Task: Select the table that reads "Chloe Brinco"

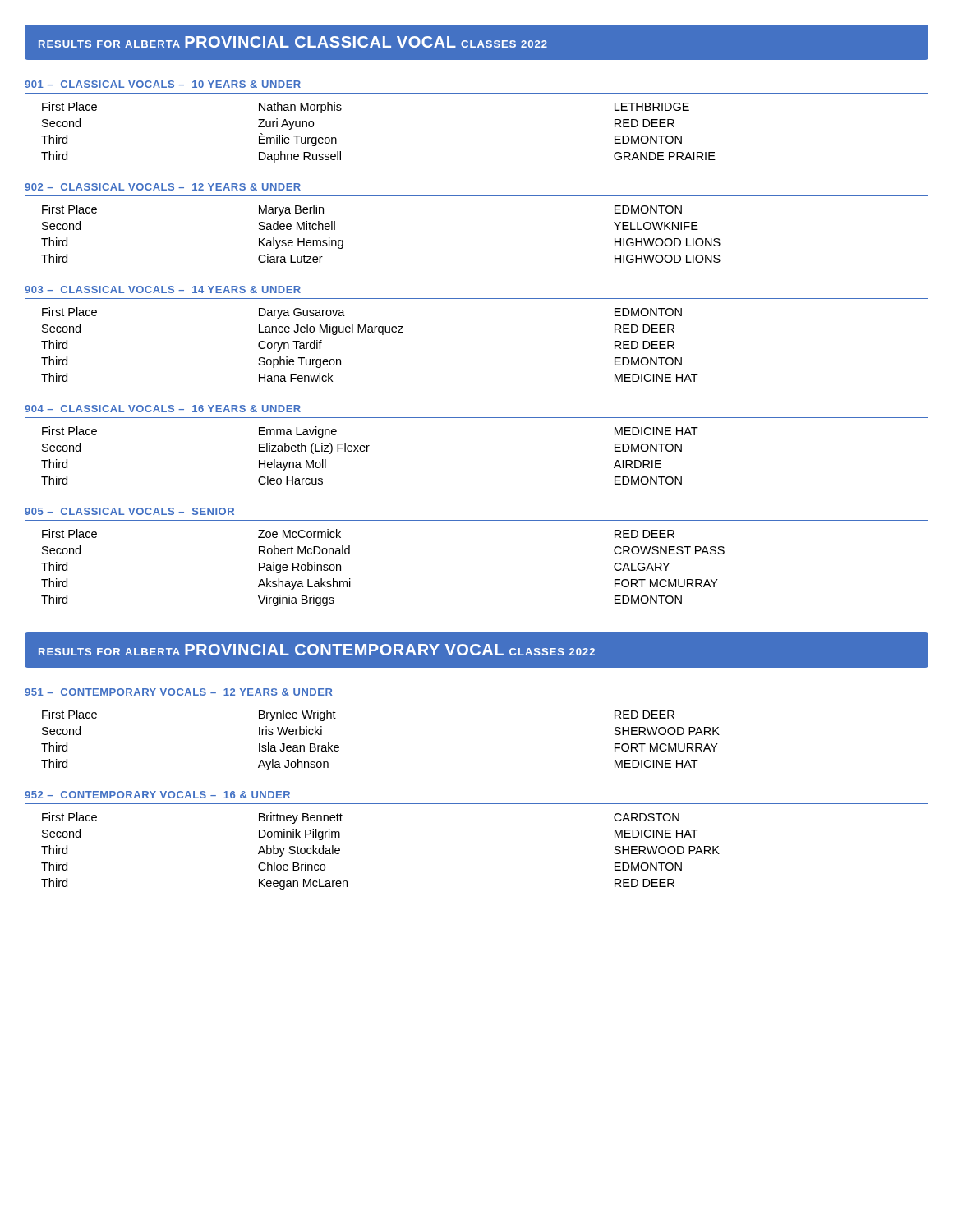Action: (476, 850)
